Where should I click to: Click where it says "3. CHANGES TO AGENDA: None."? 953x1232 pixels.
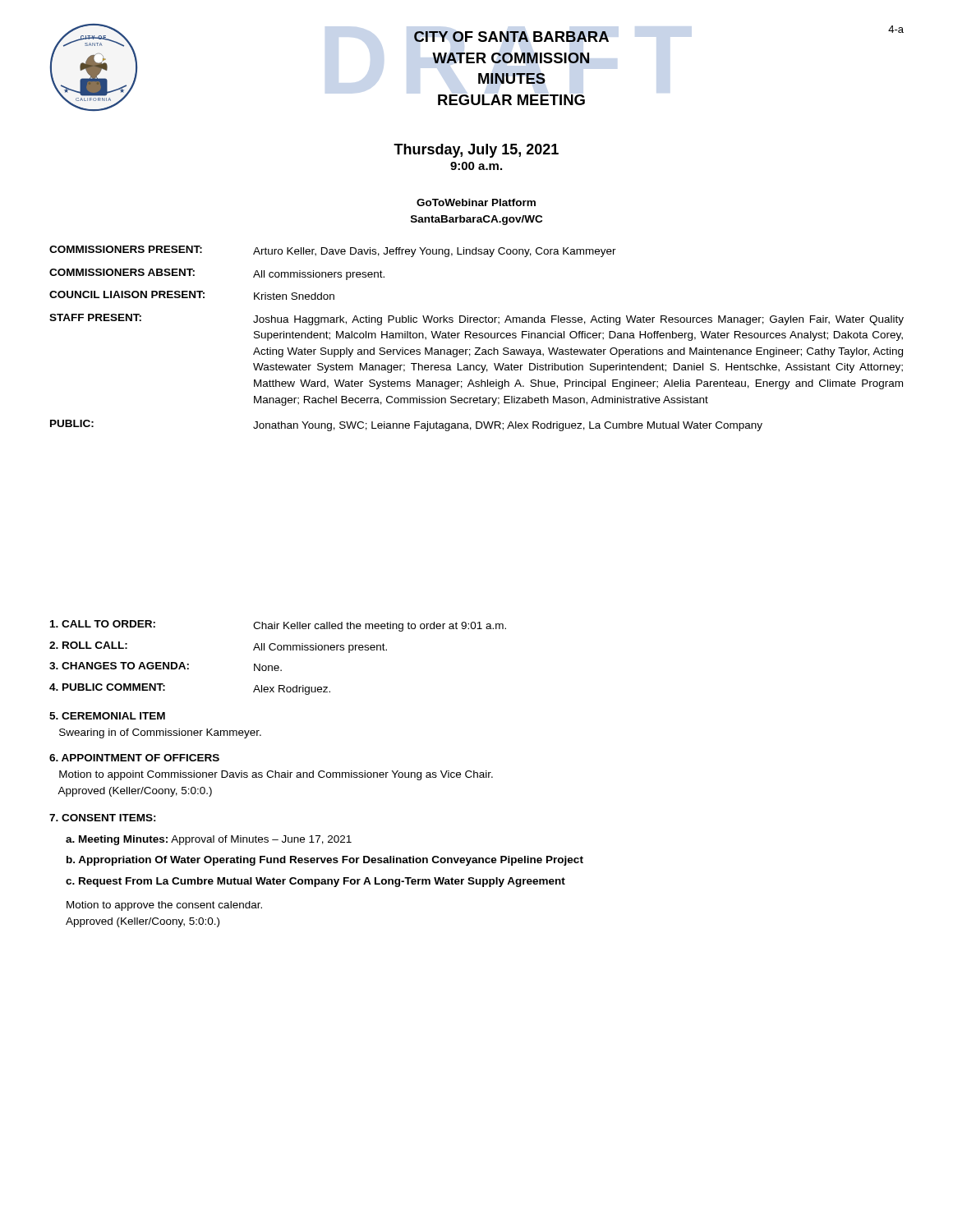pyautogui.click(x=166, y=667)
